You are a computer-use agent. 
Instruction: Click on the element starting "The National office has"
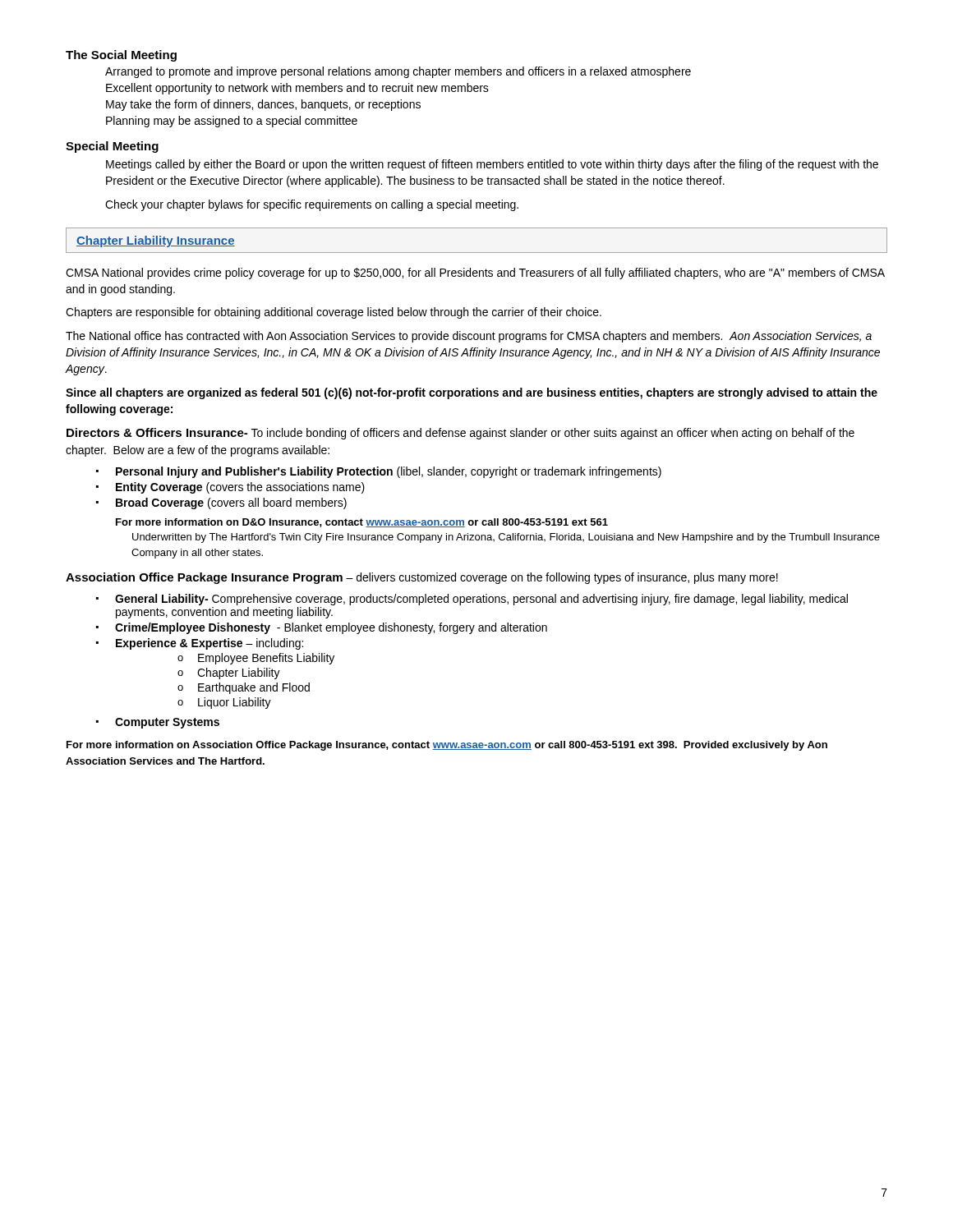[x=473, y=352]
